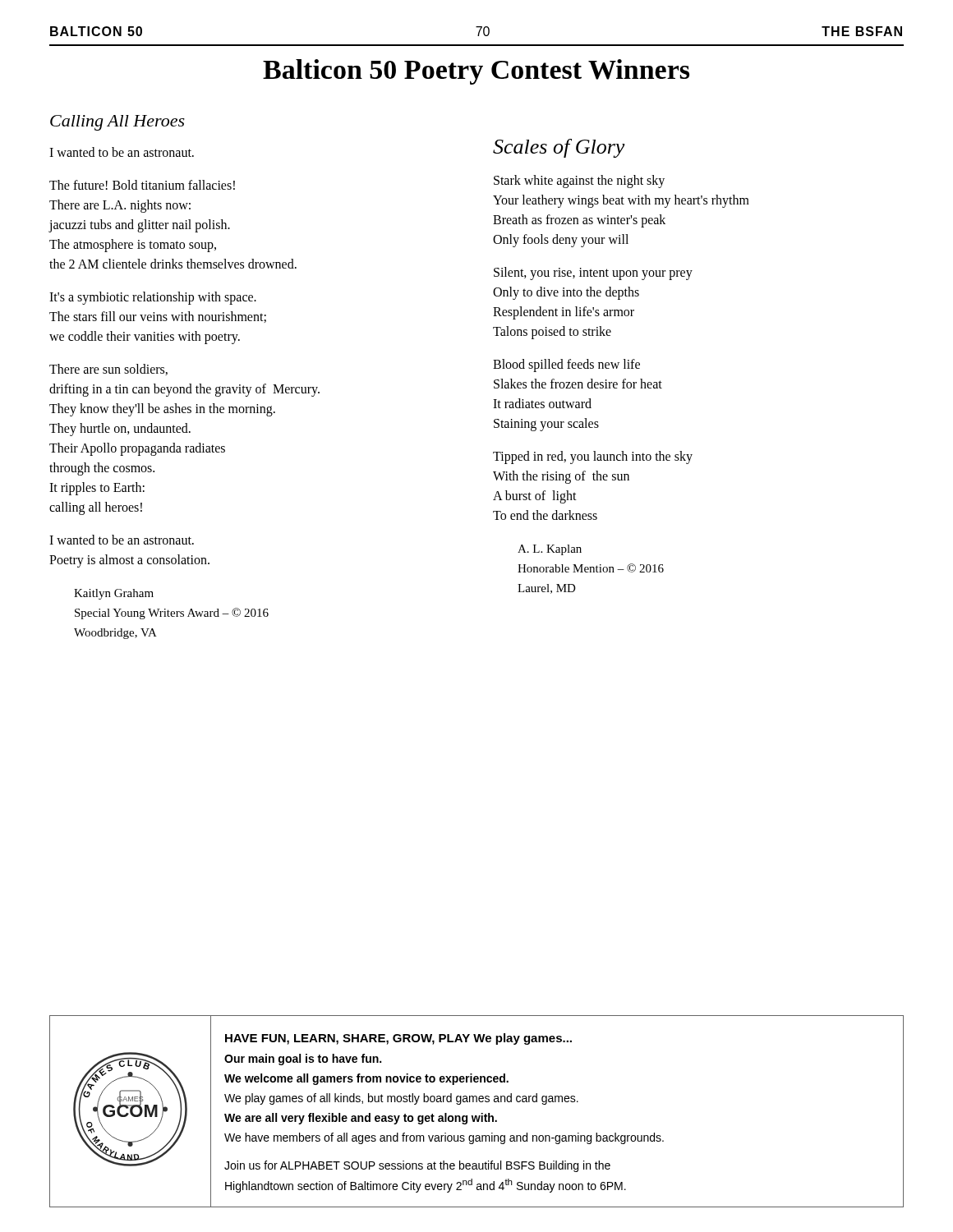
Task: Locate the title
Action: (x=476, y=69)
